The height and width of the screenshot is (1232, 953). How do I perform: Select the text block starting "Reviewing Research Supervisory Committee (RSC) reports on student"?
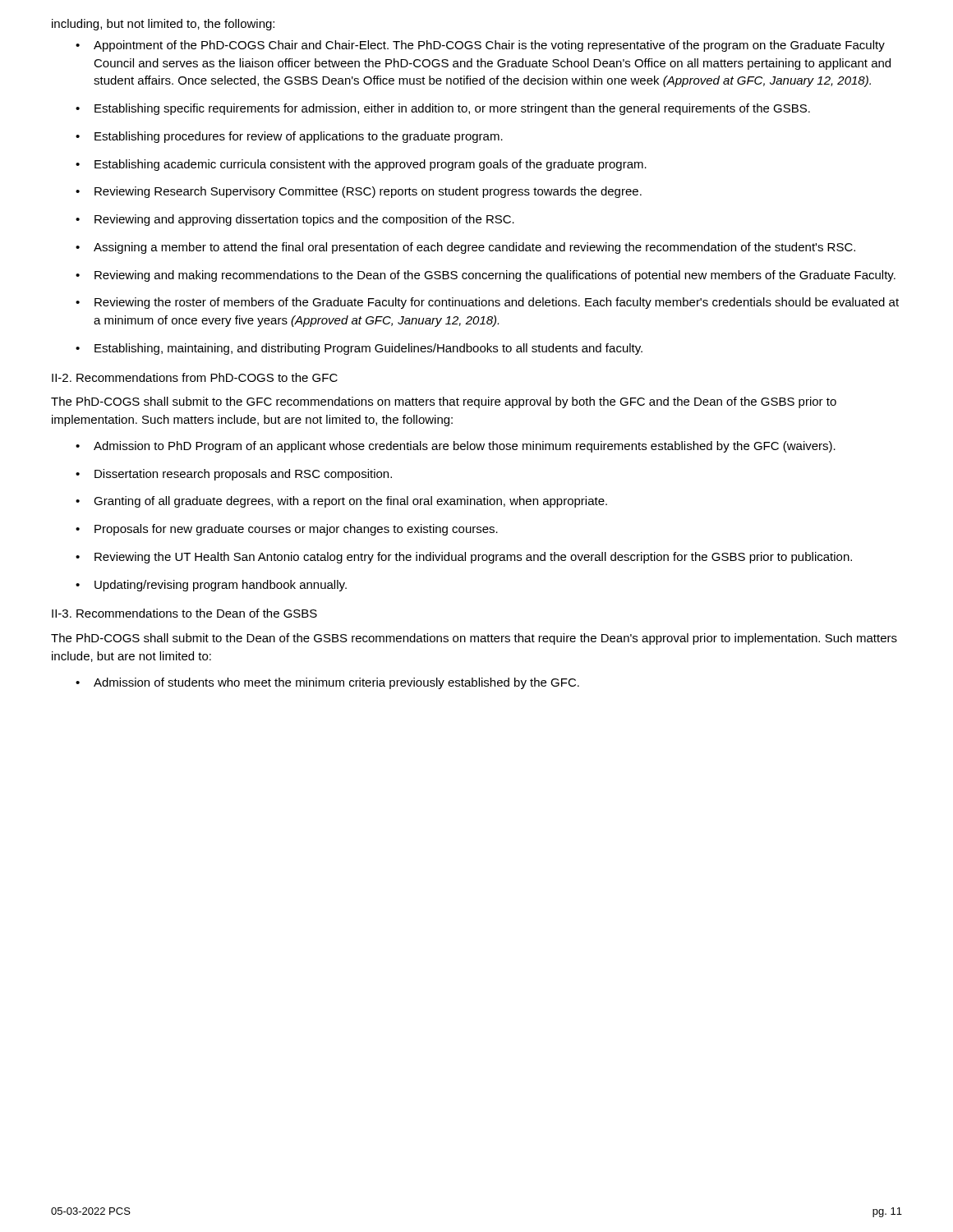(x=368, y=191)
